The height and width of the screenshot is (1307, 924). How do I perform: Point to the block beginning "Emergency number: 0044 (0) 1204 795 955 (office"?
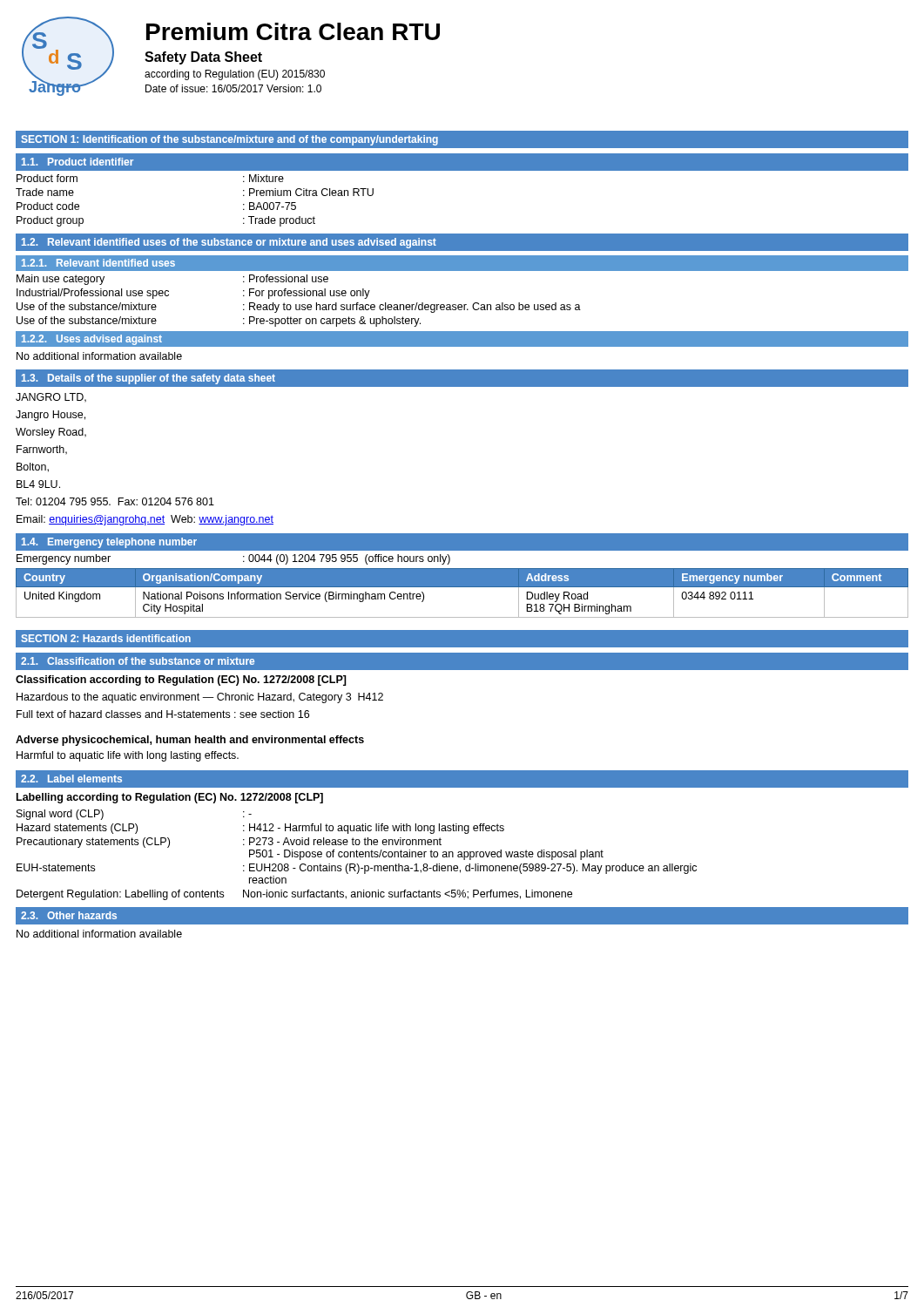[x=462, y=559]
